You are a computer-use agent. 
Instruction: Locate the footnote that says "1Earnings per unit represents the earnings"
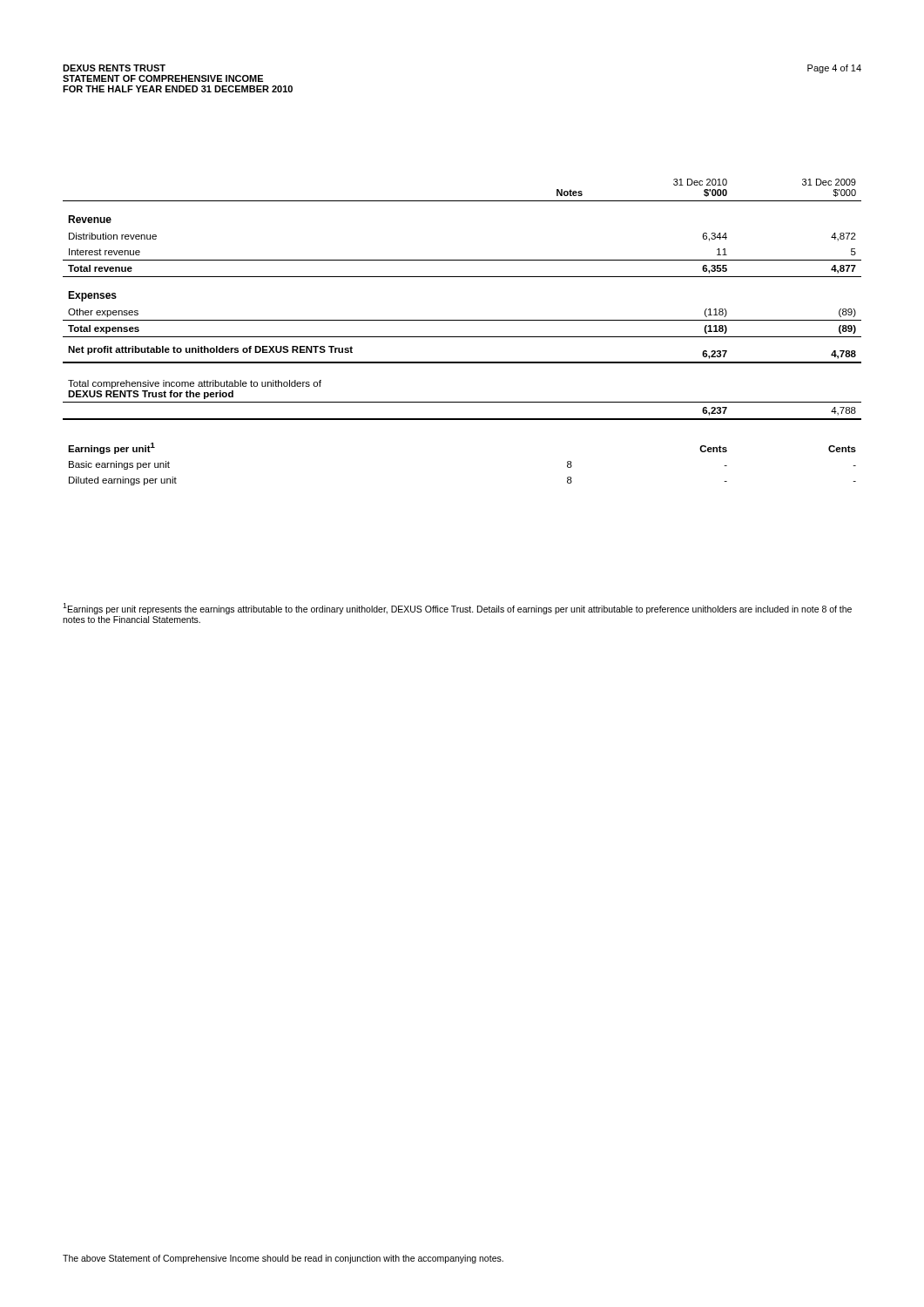[457, 613]
